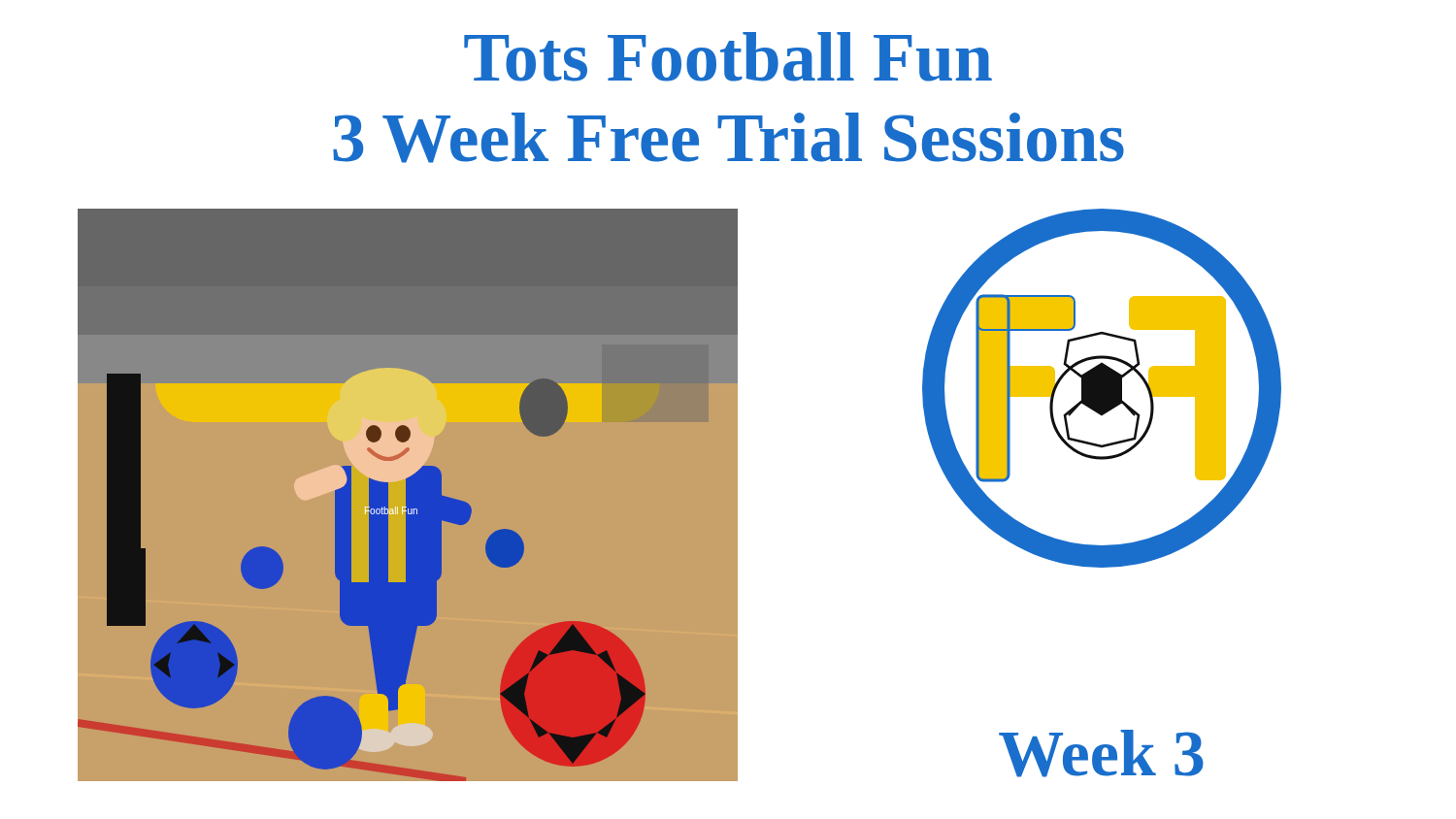The width and height of the screenshot is (1456, 819).
Task: Locate the text "Week 3"
Action: pos(1102,753)
